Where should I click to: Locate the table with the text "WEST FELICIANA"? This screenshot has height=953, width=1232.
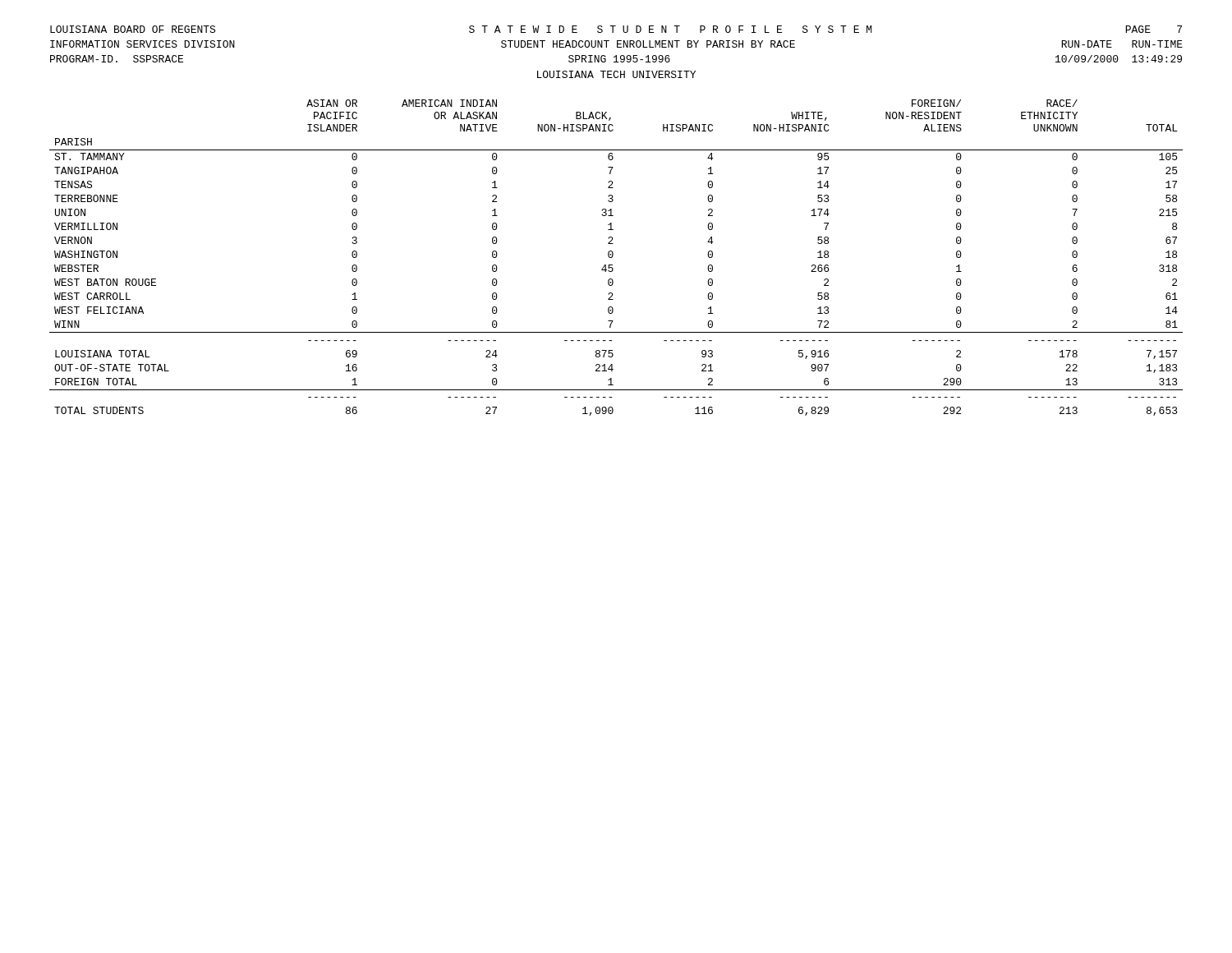coord(616,258)
